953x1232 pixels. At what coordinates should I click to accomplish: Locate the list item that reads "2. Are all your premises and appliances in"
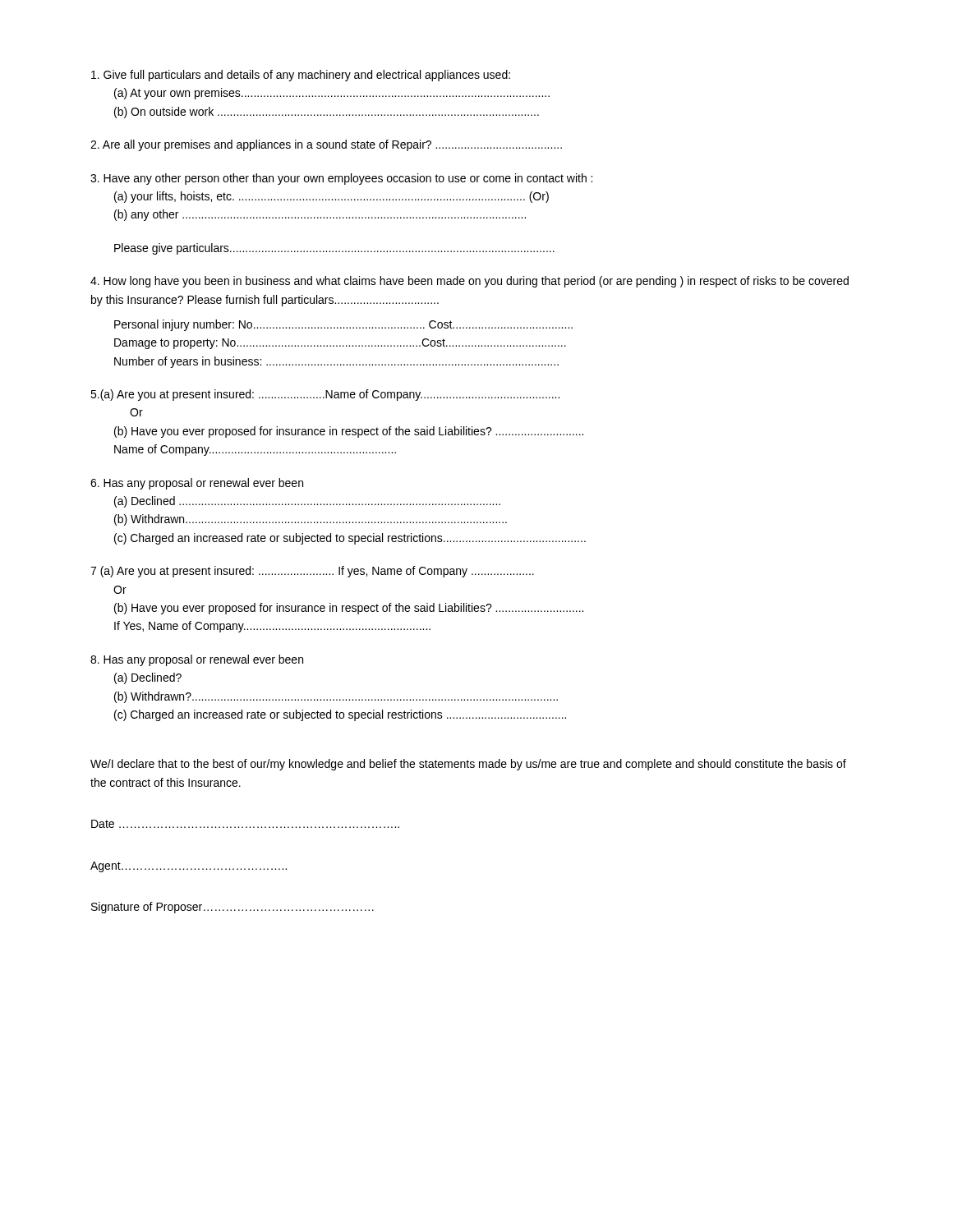point(327,145)
